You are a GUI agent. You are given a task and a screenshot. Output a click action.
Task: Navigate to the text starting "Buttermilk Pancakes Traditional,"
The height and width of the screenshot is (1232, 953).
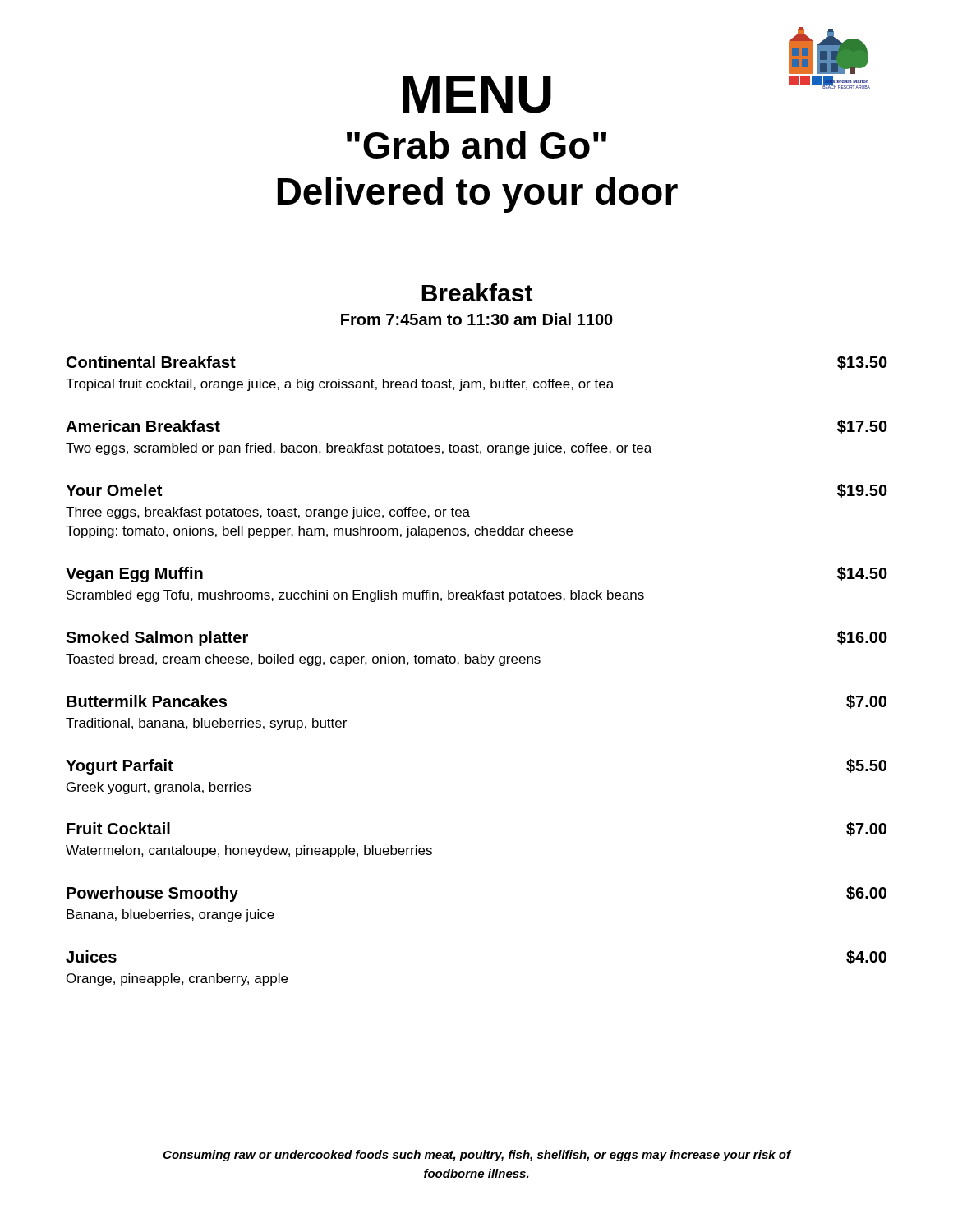tap(143, 702)
